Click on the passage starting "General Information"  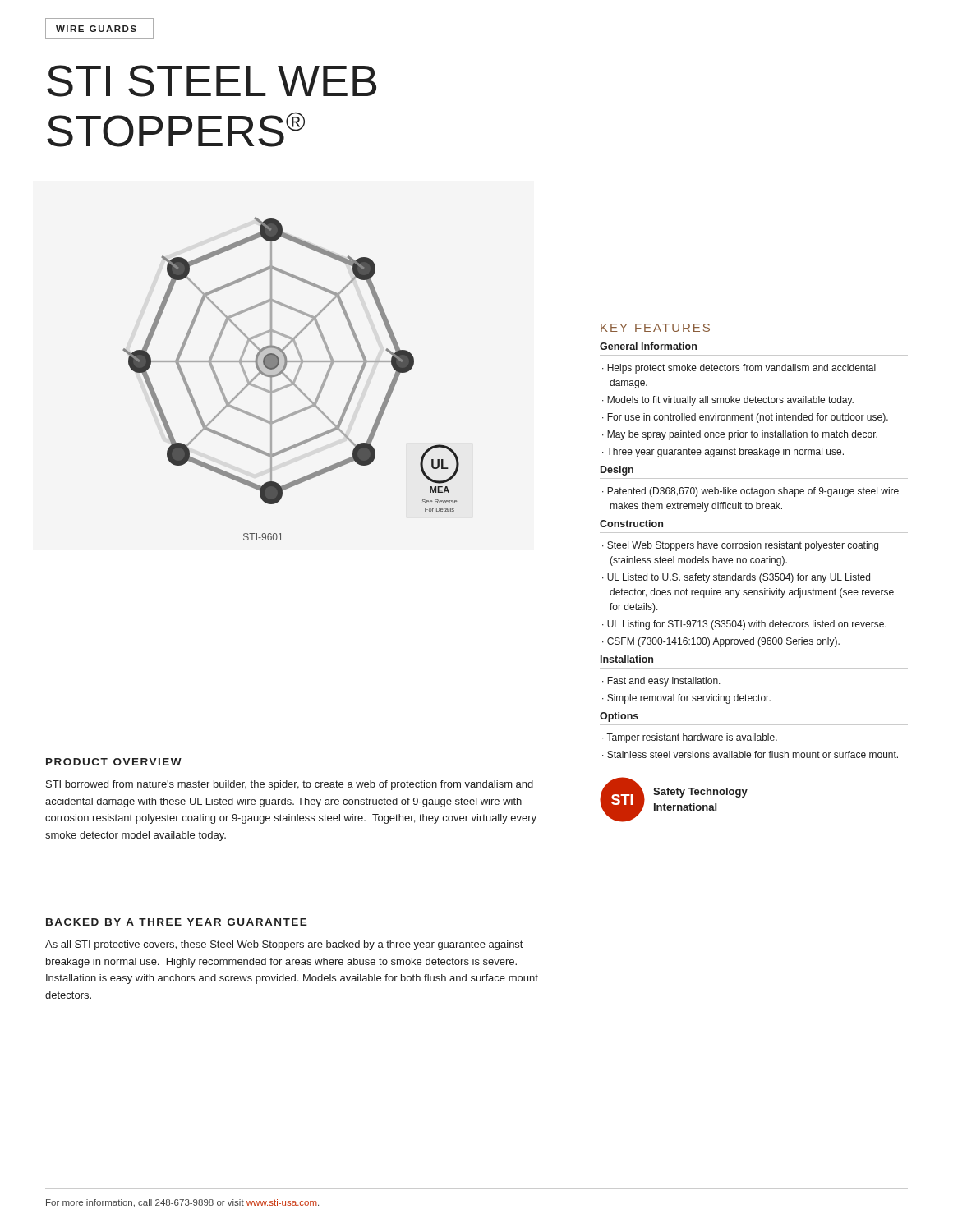click(x=649, y=347)
